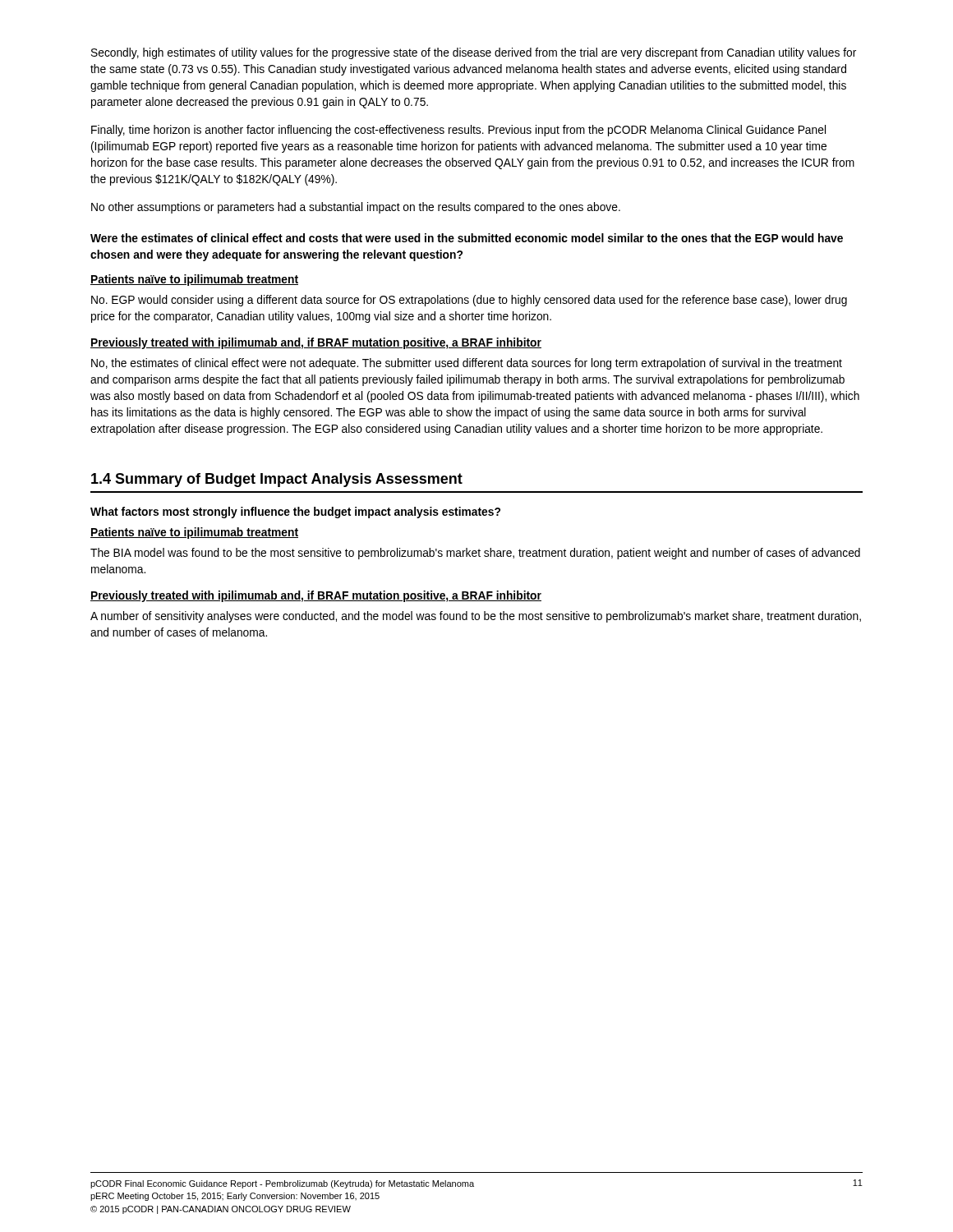Find the block starting "The BIA model"
Image resolution: width=953 pixels, height=1232 pixels.
[475, 561]
